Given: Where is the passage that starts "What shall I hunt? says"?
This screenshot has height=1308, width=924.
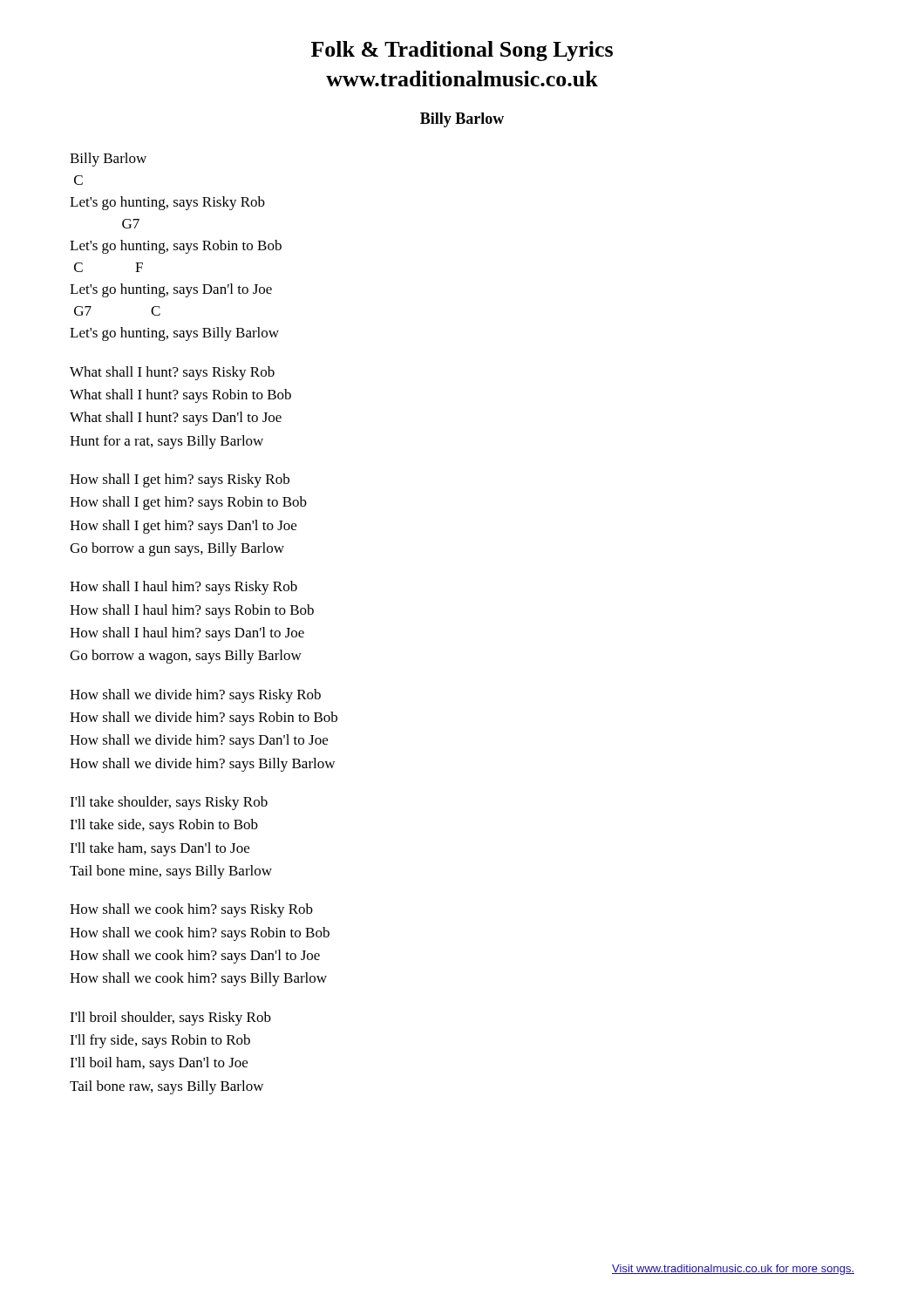Looking at the screenshot, I should (172, 373).
